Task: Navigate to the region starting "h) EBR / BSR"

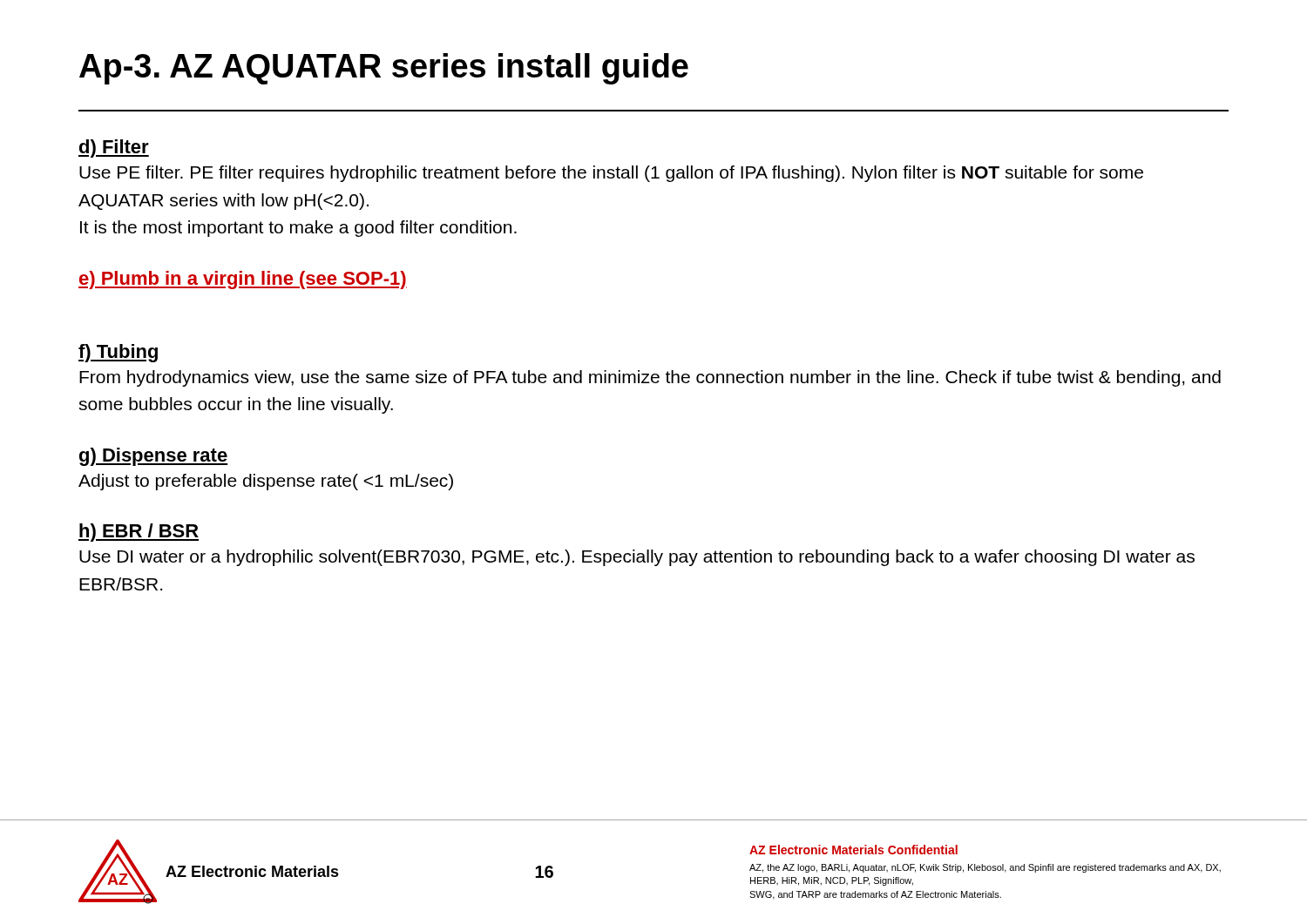Action: point(139,531)
